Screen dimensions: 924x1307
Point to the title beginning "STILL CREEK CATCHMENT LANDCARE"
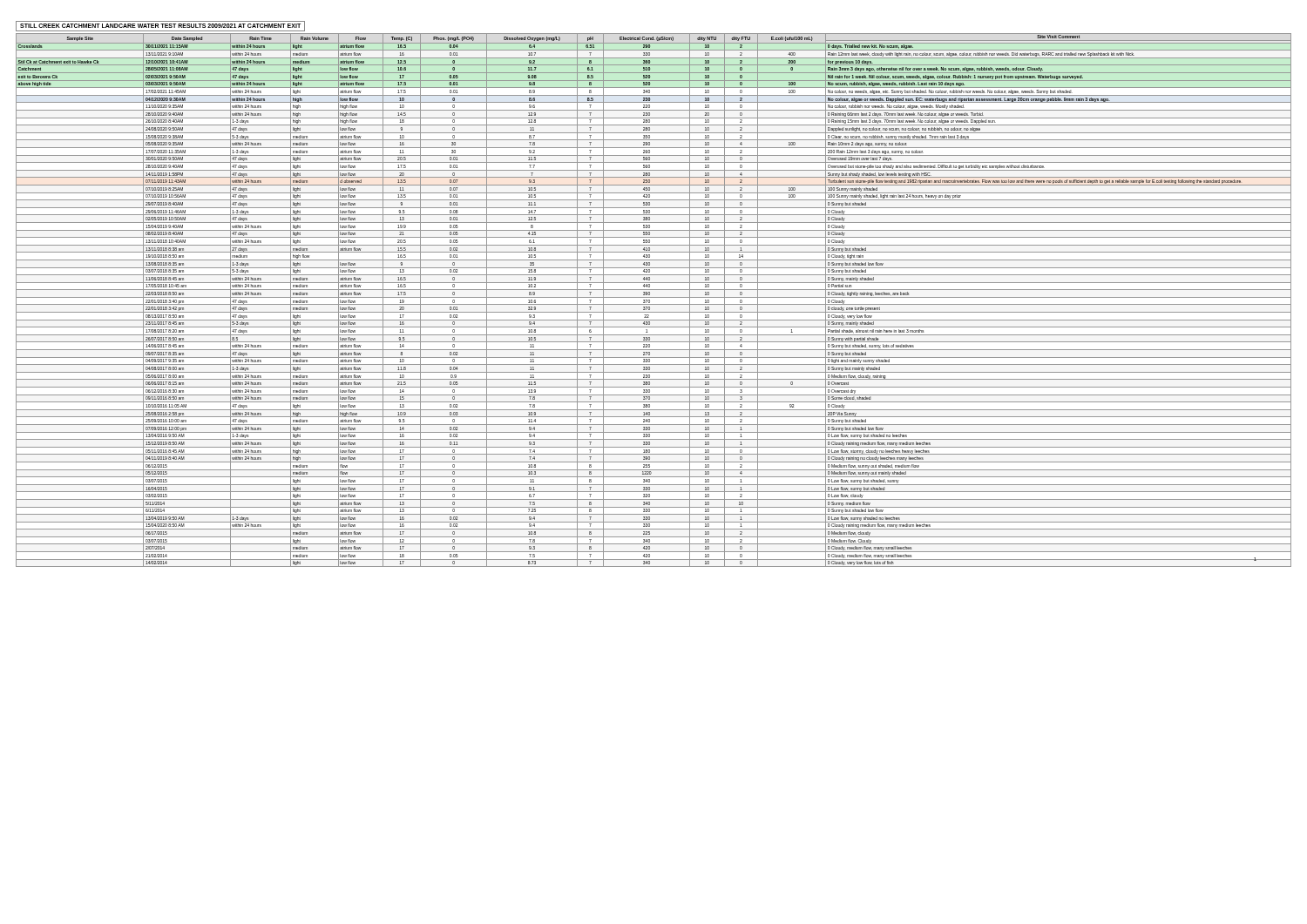click(x=160, y=26)
